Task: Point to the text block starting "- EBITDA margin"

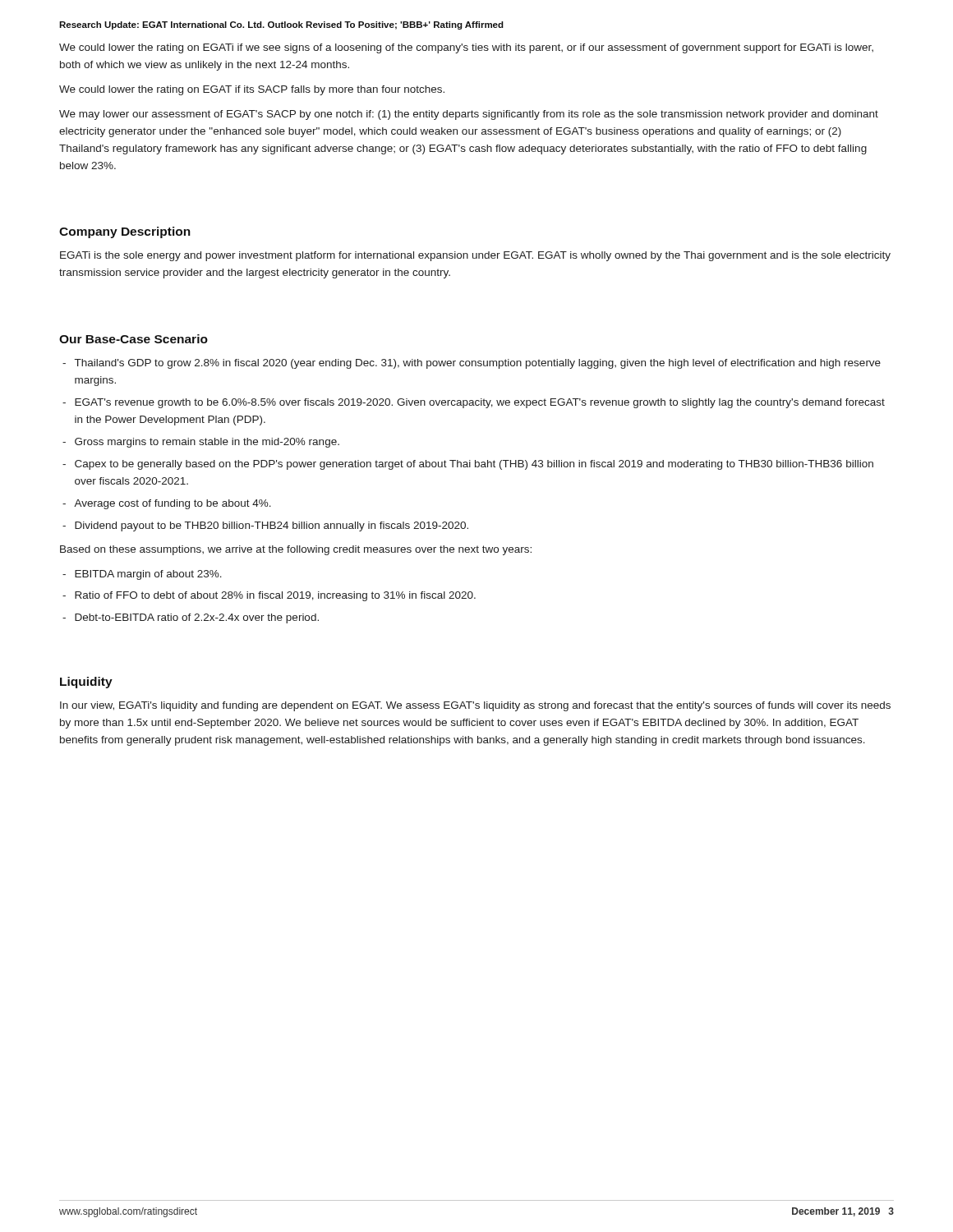Action: [x=142, y=574]
